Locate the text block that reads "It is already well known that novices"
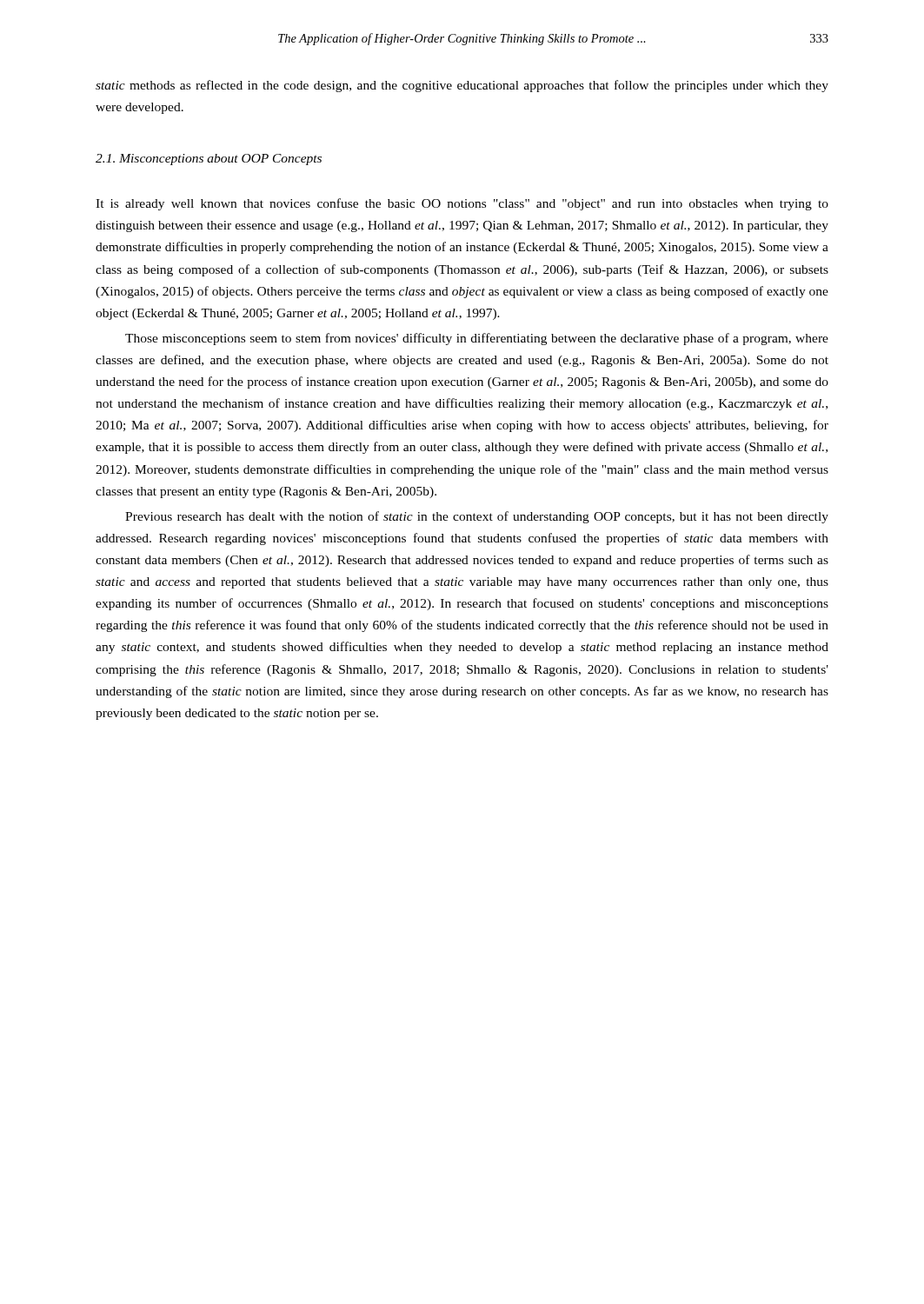 pos(462,258)
